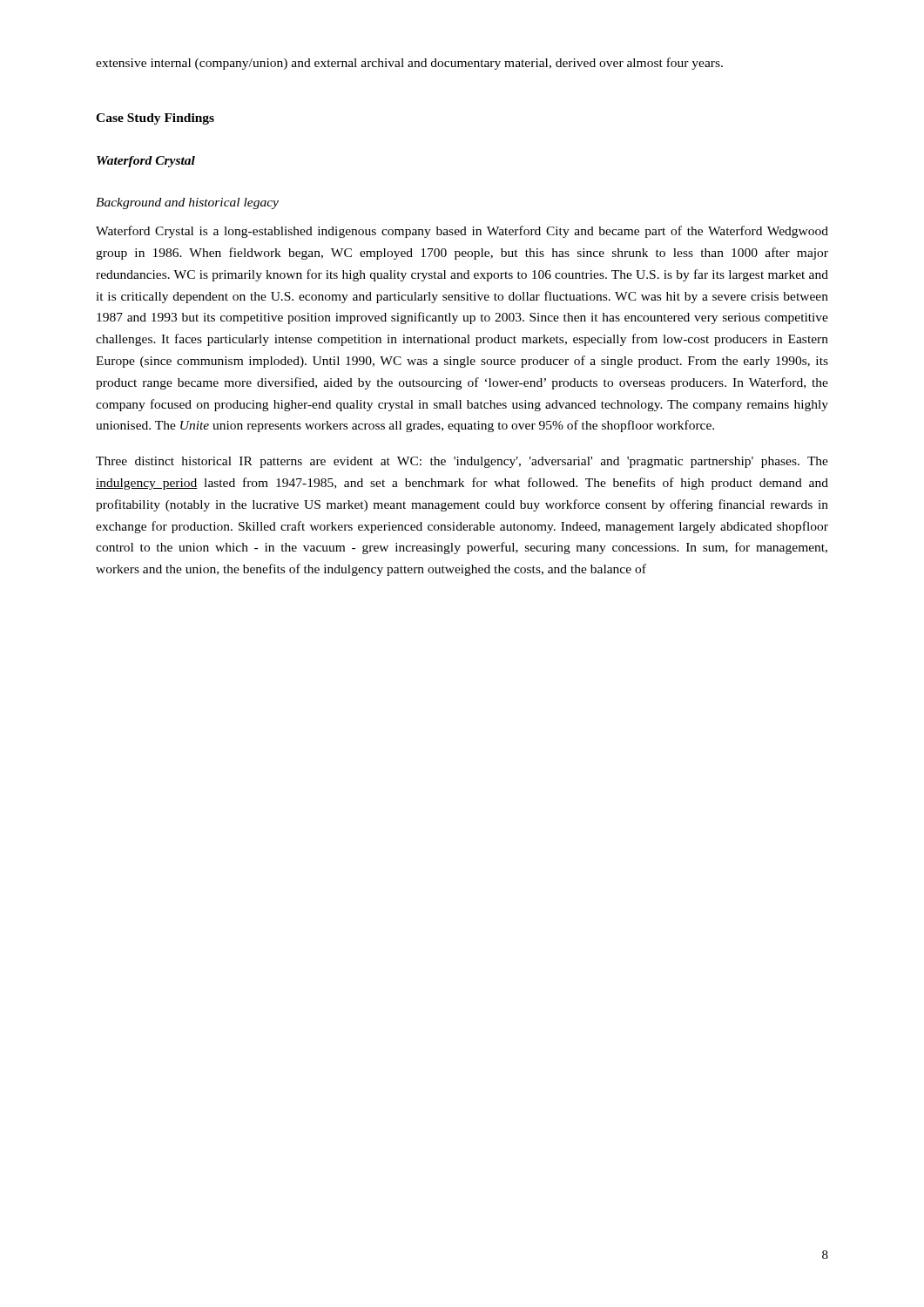Find the text starting "extensive internal (company/union) and external archival"
Viewport: 924px width, 1307px height.
coord(410,62)
